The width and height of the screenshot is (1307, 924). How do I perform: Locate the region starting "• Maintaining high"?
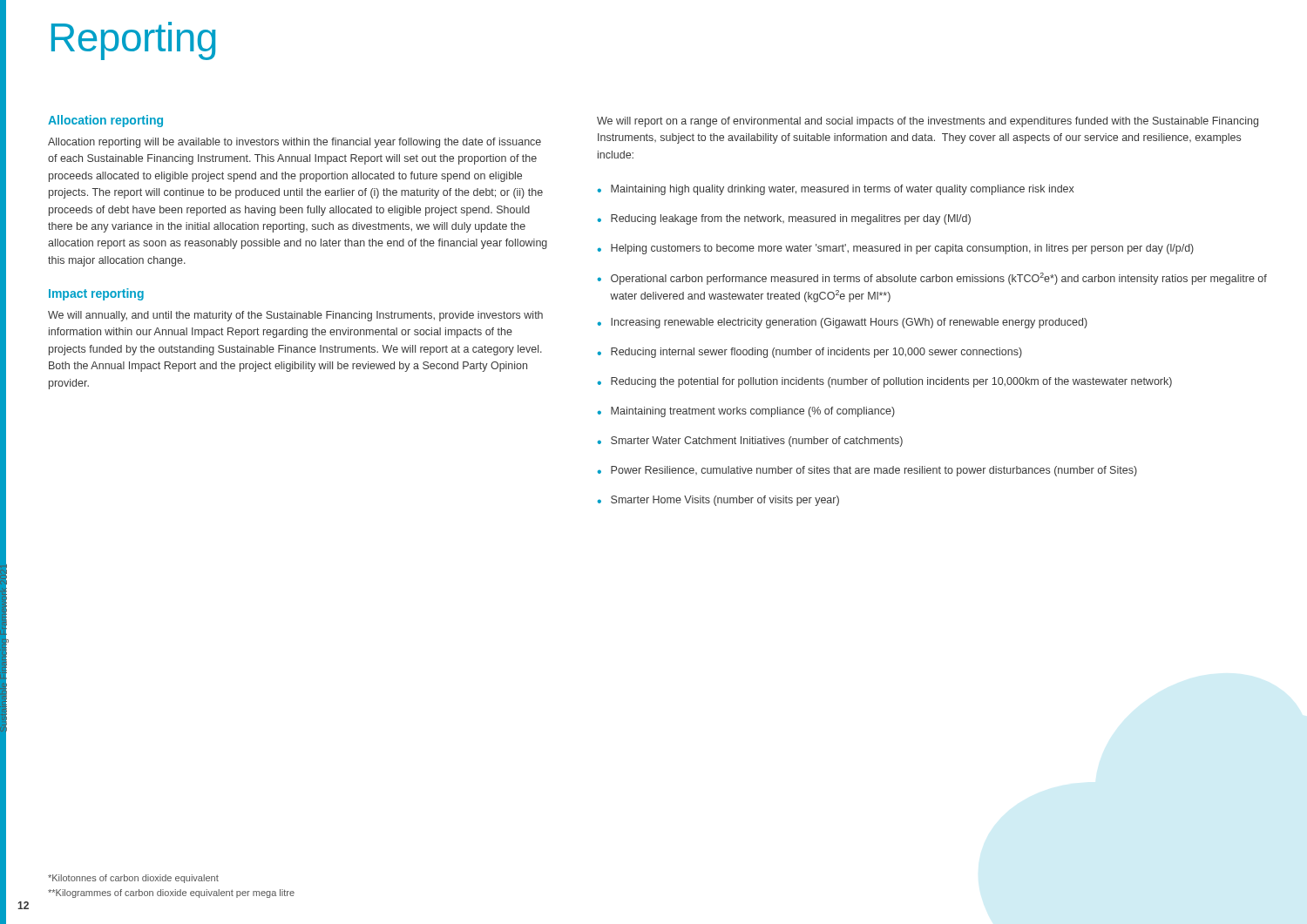[x=836, y=191]
